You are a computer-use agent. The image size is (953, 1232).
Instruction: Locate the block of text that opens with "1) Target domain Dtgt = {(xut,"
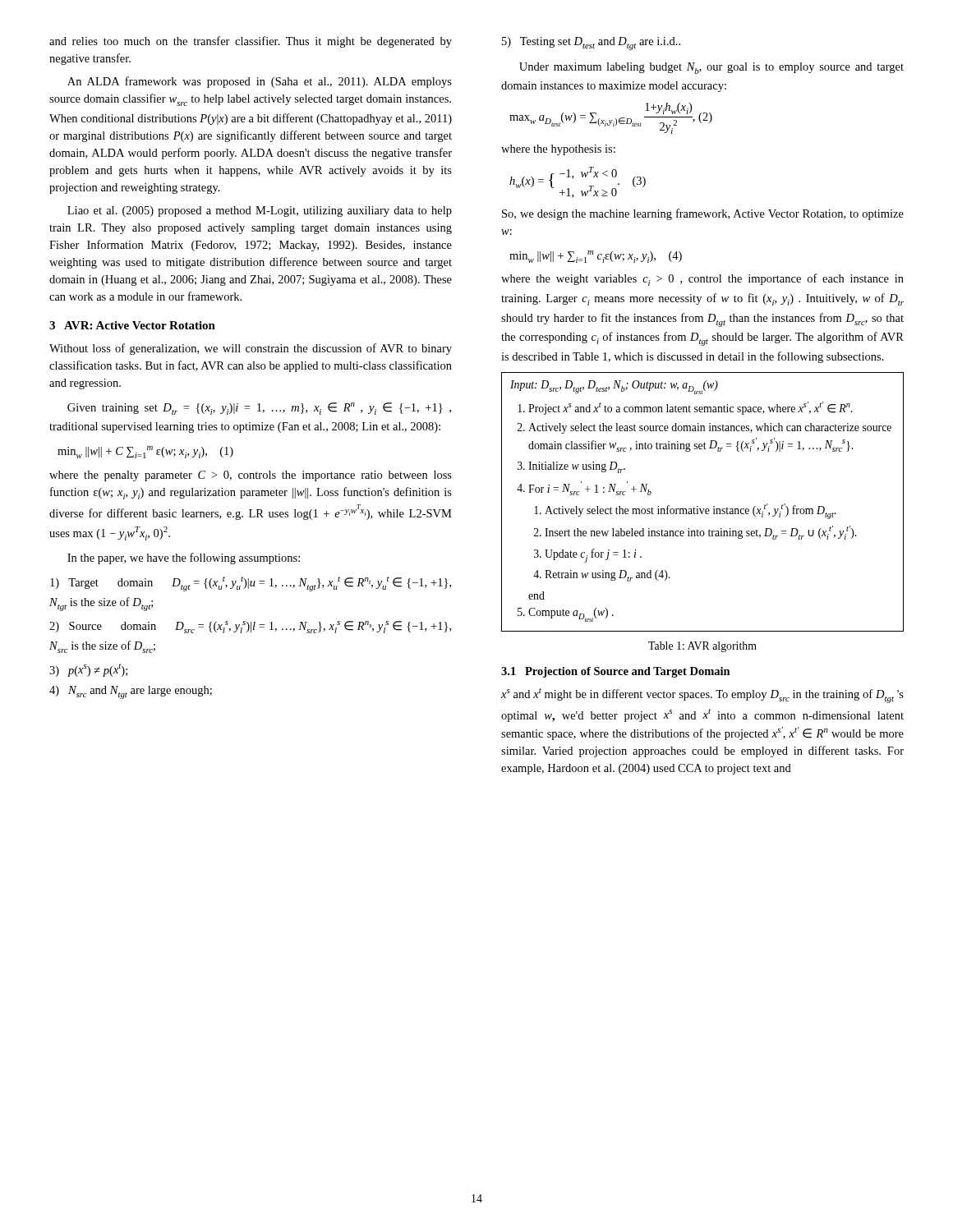click(251, 593)
